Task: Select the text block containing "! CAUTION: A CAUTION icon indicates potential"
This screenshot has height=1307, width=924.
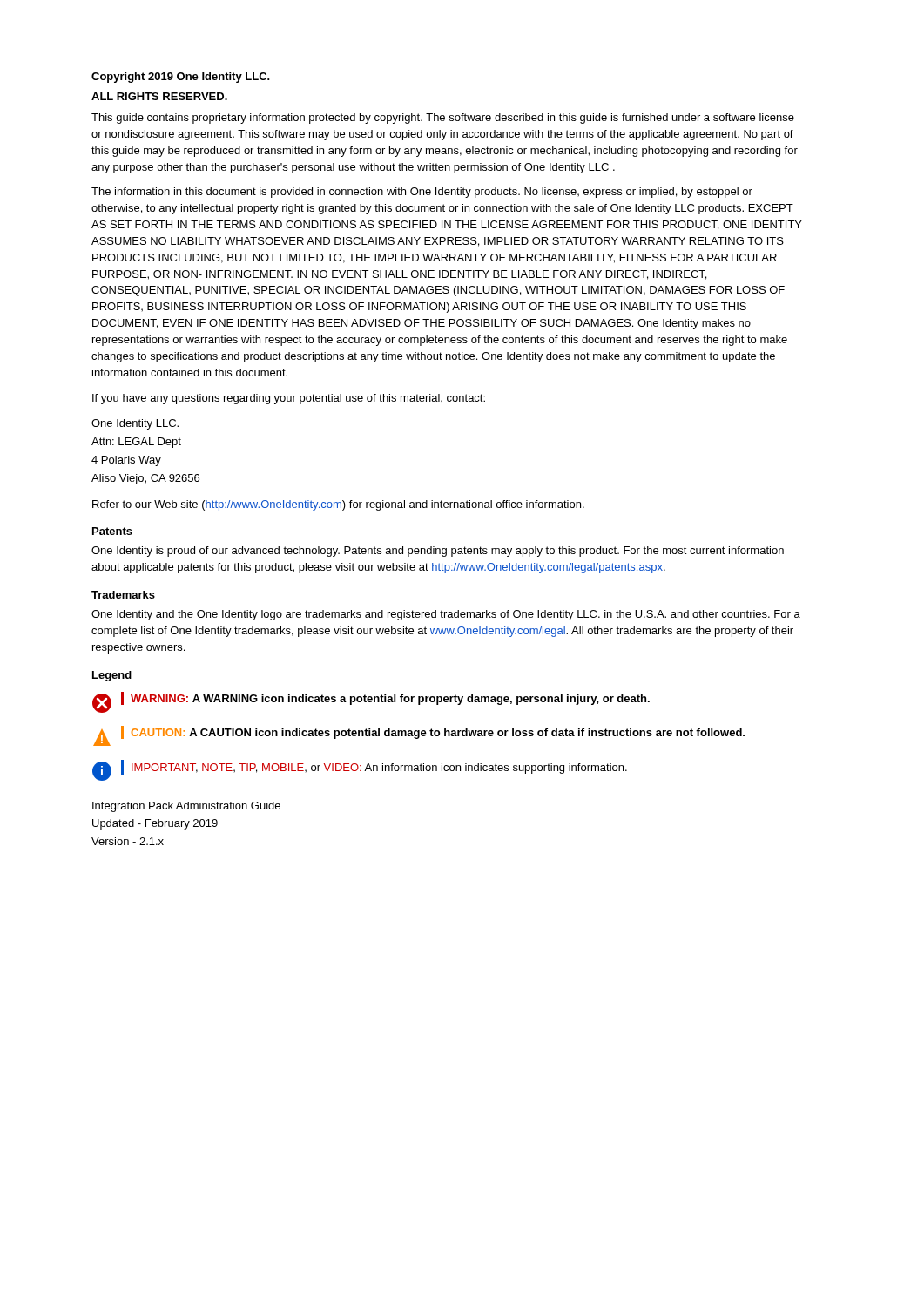Action: click(x=449, y=736)
